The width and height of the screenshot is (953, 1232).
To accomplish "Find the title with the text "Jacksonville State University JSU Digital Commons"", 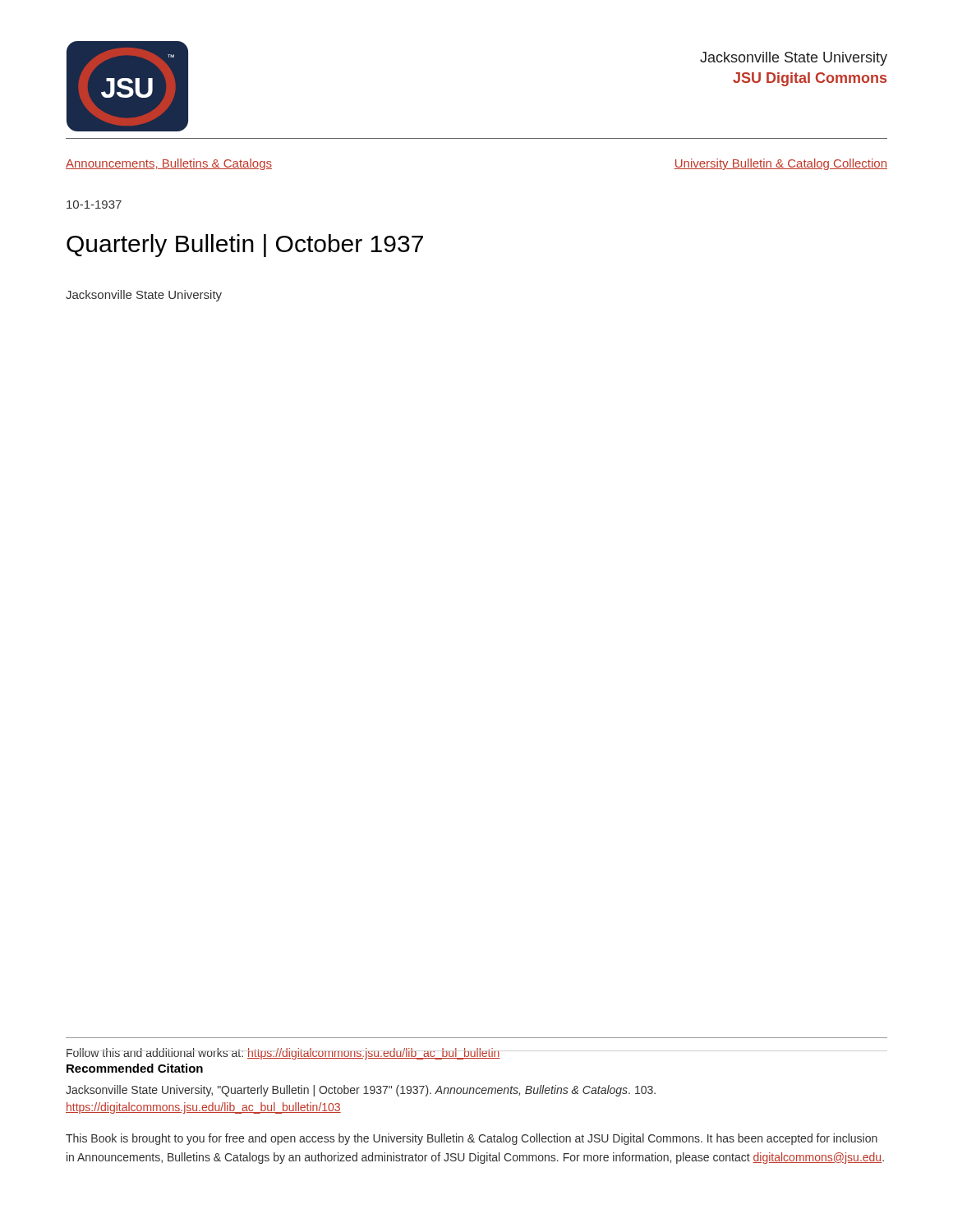I will (794, 68).
